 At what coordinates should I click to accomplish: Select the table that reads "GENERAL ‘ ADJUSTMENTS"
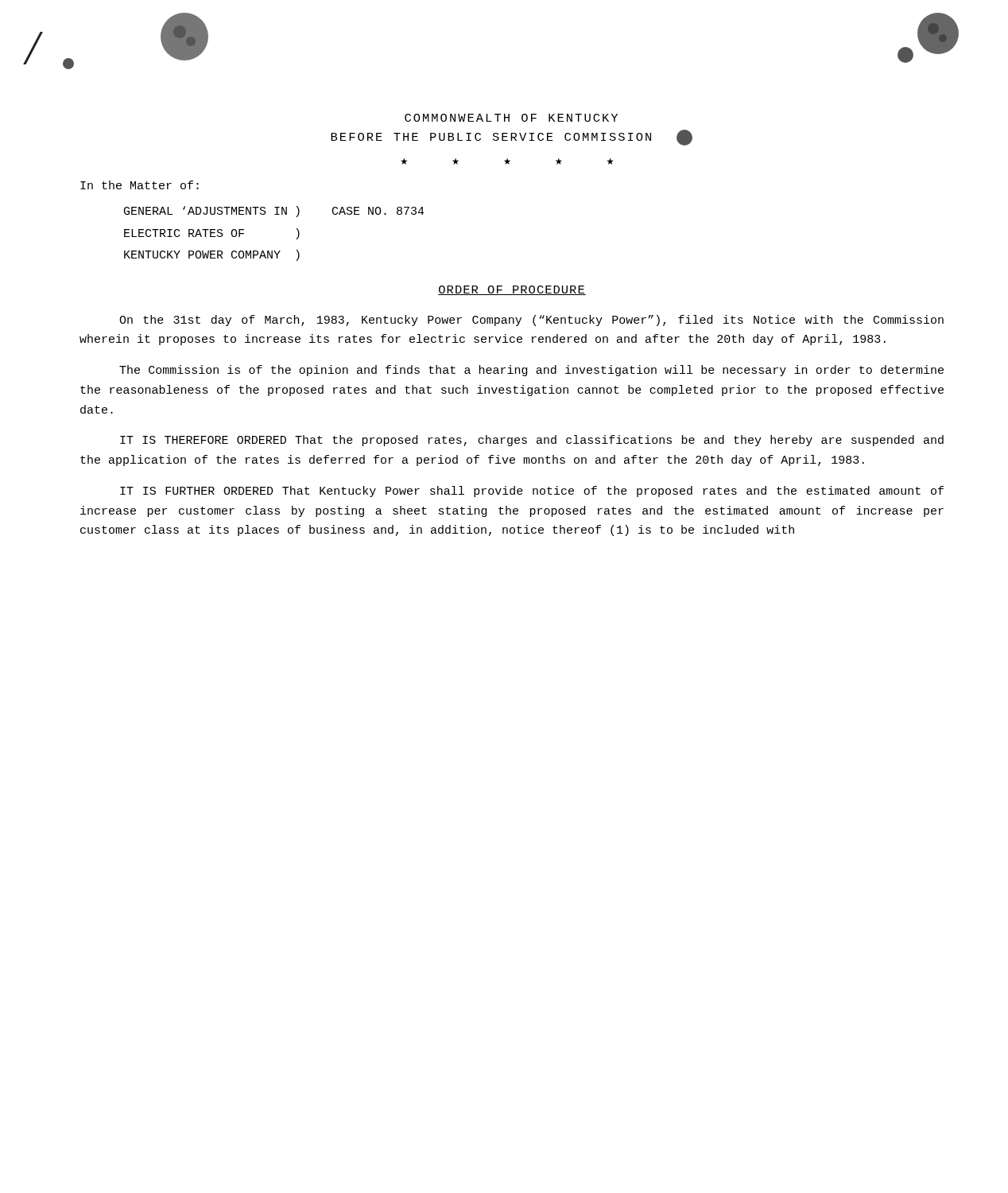coord(534,234)
